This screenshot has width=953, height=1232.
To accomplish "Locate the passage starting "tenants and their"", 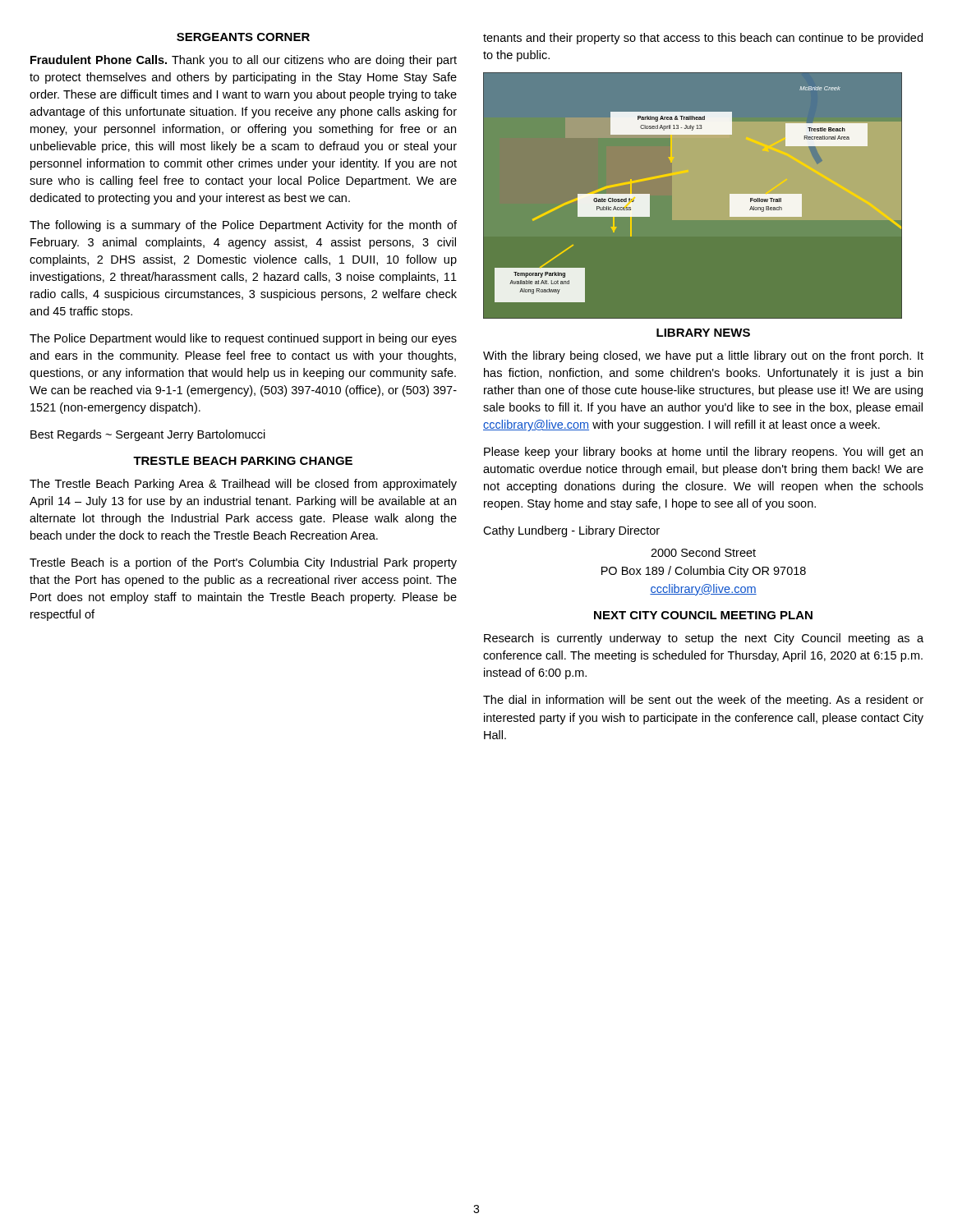I will tap(703, 46).
